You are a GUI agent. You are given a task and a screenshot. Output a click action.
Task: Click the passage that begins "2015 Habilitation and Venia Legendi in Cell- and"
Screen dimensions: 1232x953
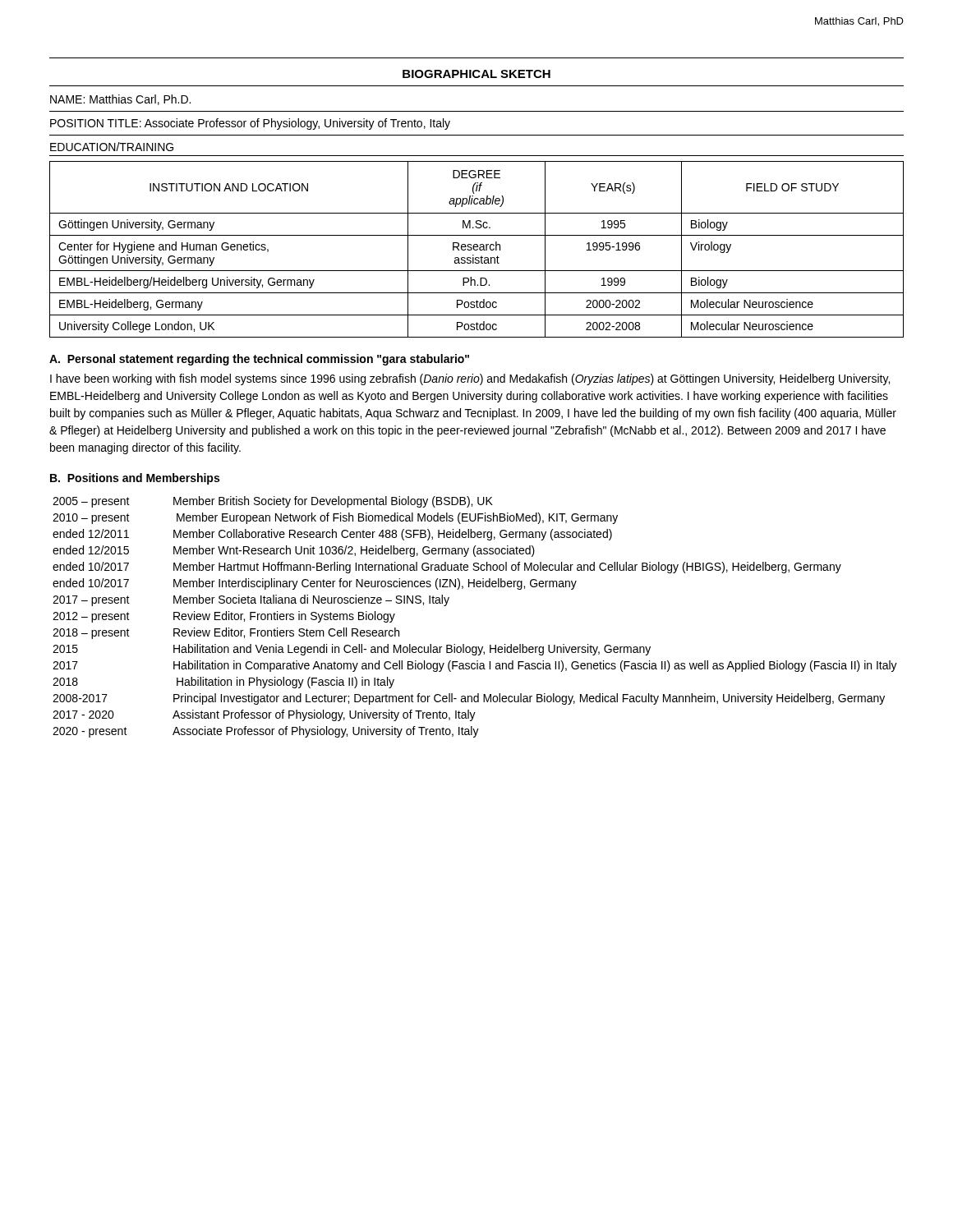[476, 649]
